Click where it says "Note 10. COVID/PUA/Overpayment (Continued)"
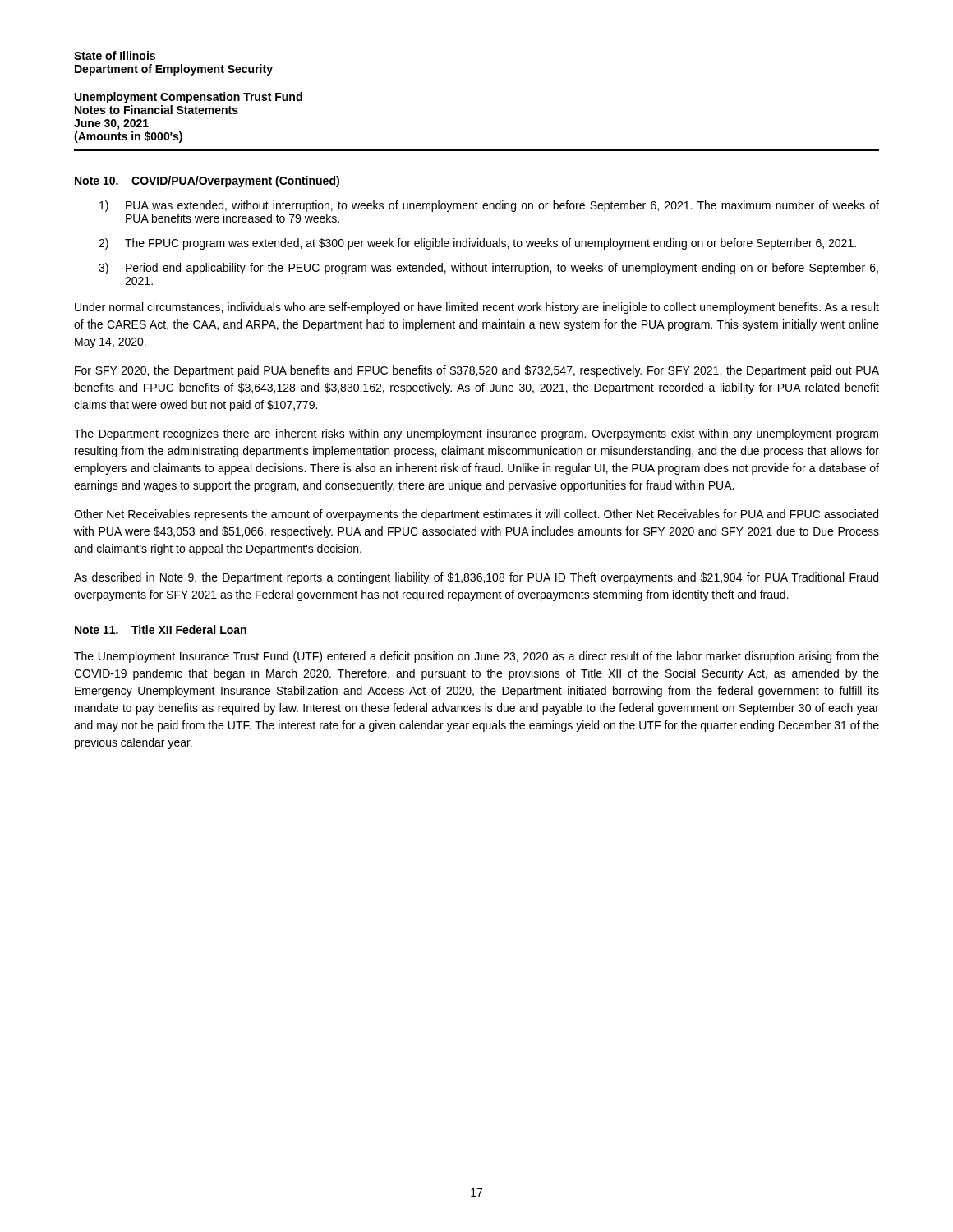This screenshot has height=1232, width=953. tap(207, 181)
